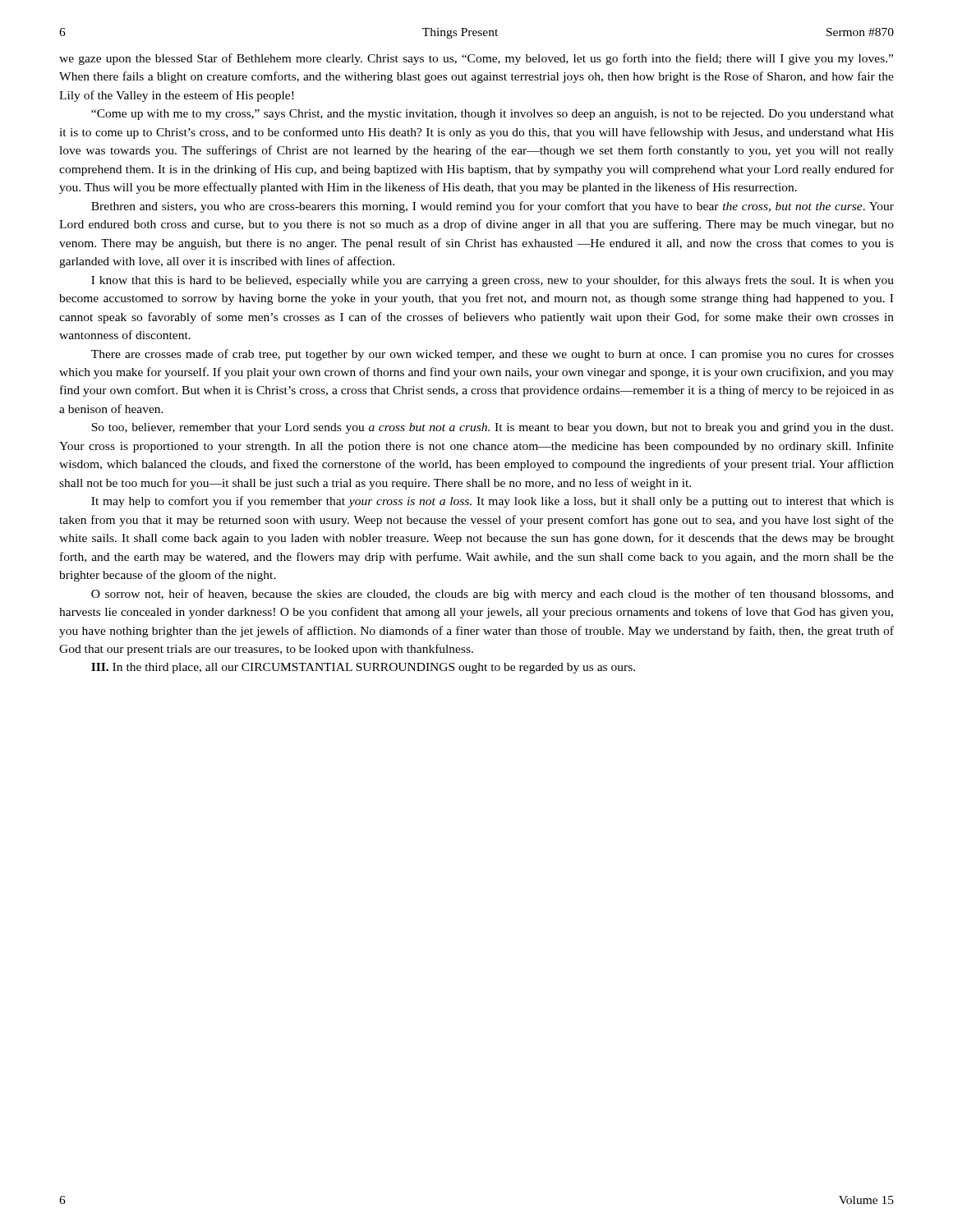Click on the region starting "we gaze upon"

[476, 77]
